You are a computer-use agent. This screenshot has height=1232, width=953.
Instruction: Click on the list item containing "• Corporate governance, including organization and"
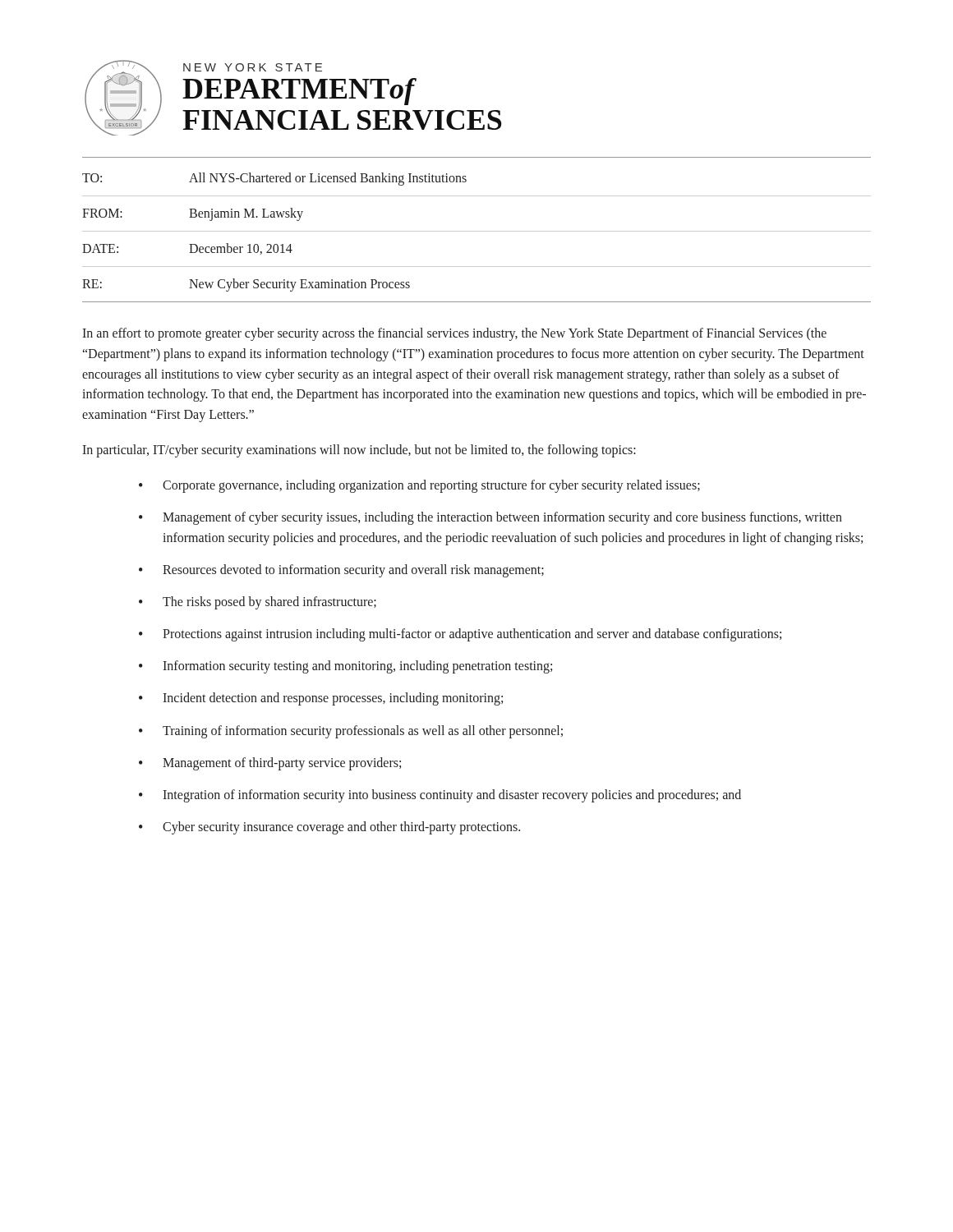[x=504, y=486]
